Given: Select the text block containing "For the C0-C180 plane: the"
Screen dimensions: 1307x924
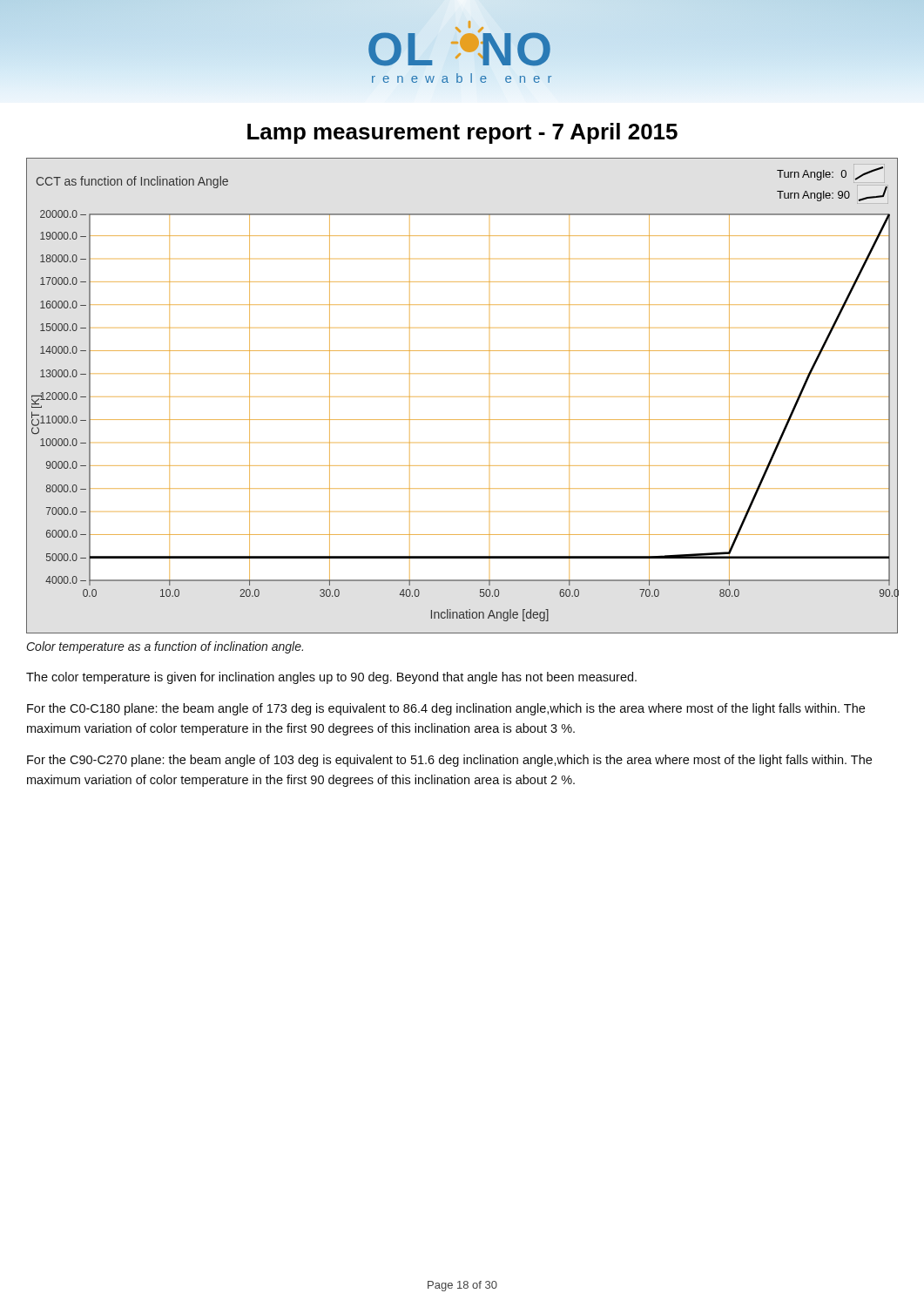Looking at the screenshot, I should (446, 719).
